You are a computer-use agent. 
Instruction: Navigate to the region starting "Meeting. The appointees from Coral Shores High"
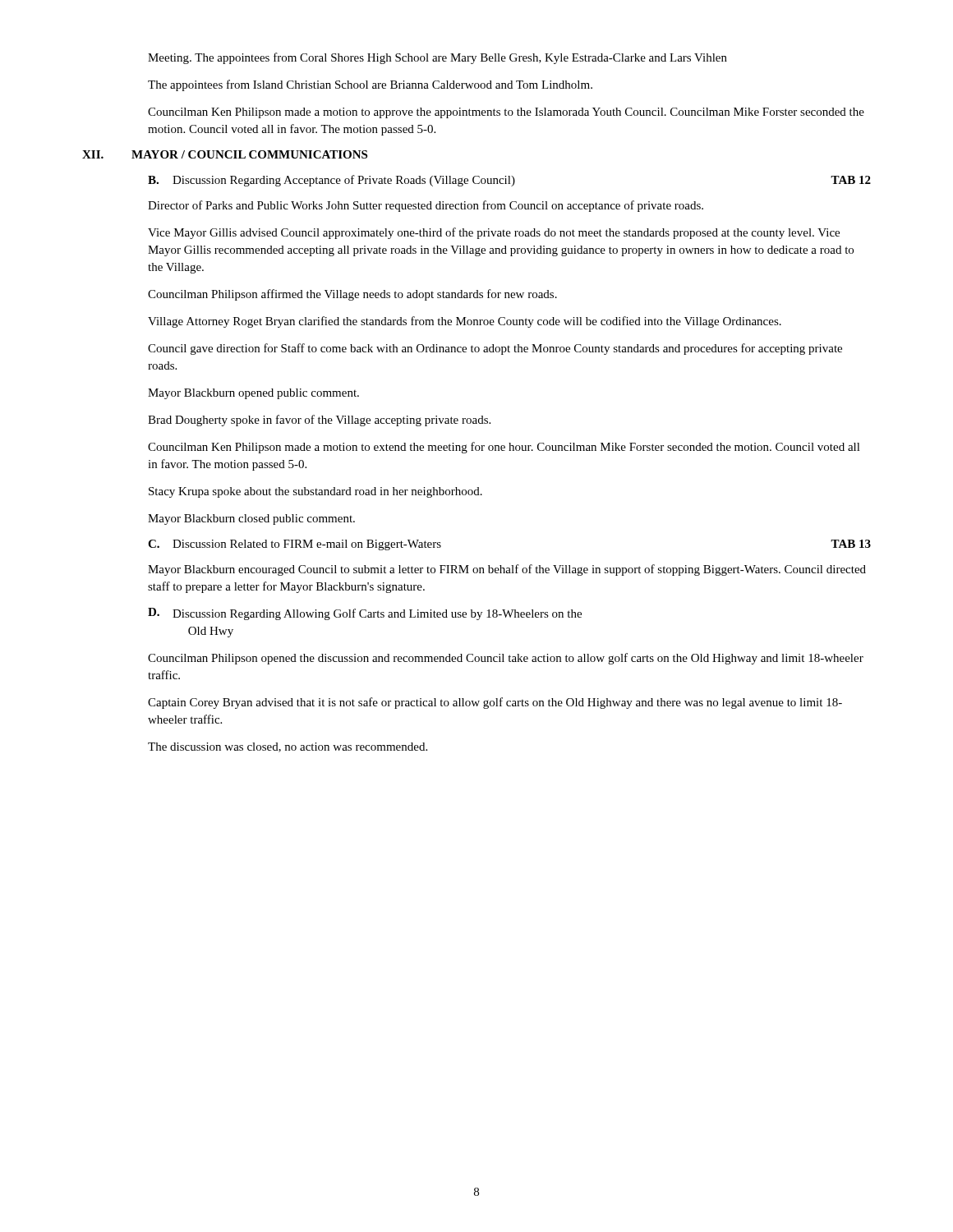pos(509,58)
